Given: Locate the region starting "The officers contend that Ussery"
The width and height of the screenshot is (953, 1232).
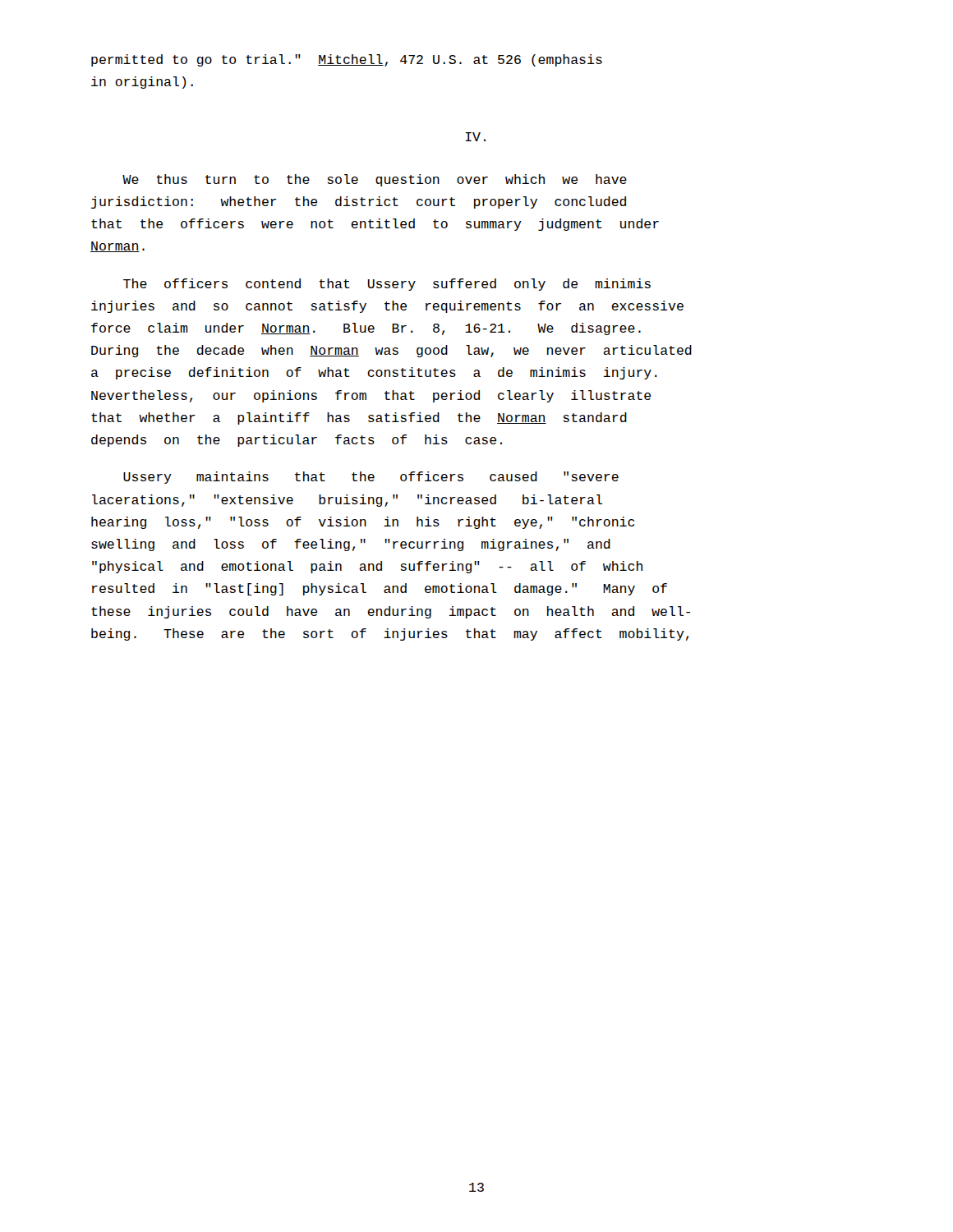Looking at the screenshot, I should [x=476, y=363].
